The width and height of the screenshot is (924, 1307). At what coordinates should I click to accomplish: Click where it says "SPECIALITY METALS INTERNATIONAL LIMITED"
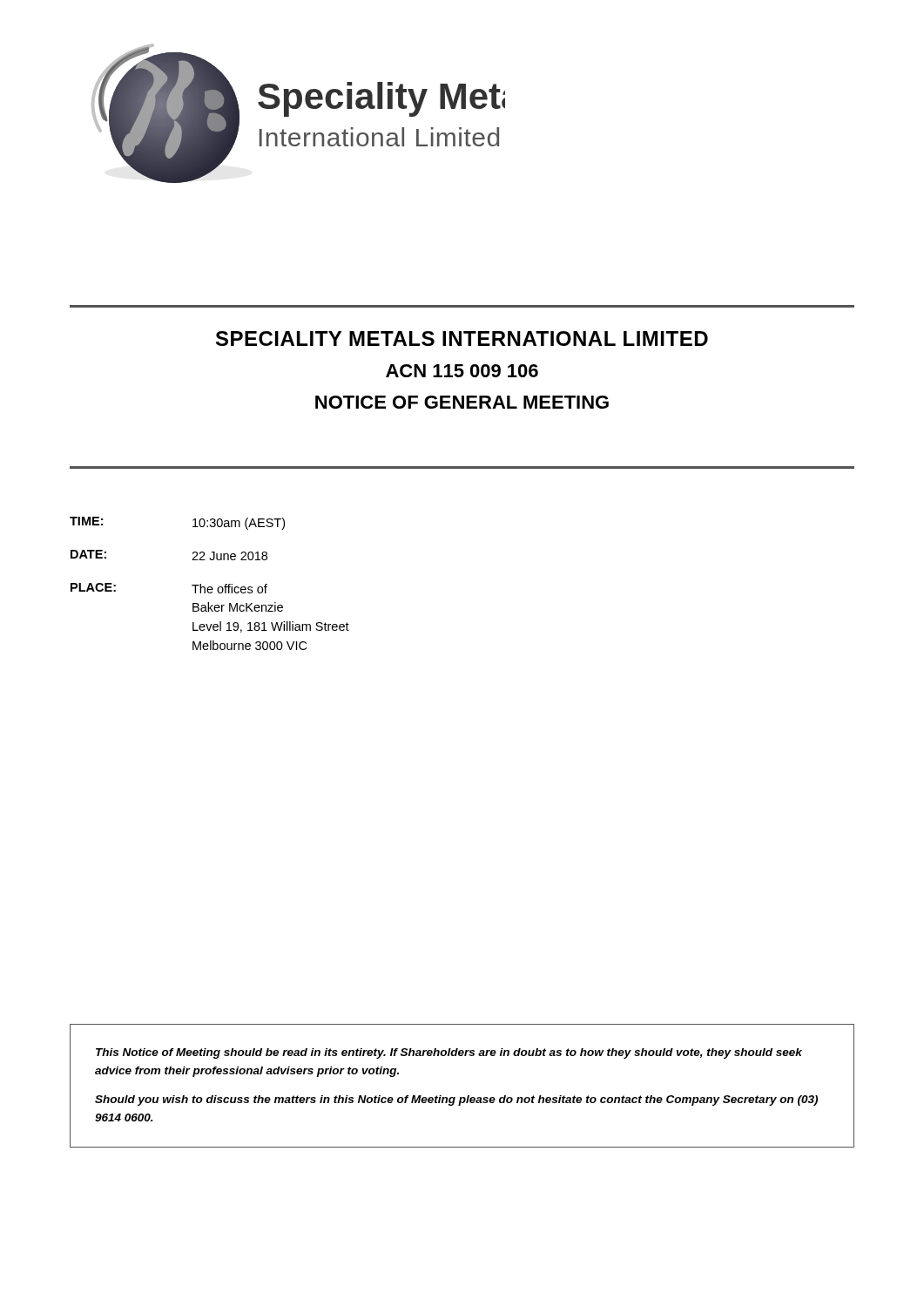click(462, 339)
